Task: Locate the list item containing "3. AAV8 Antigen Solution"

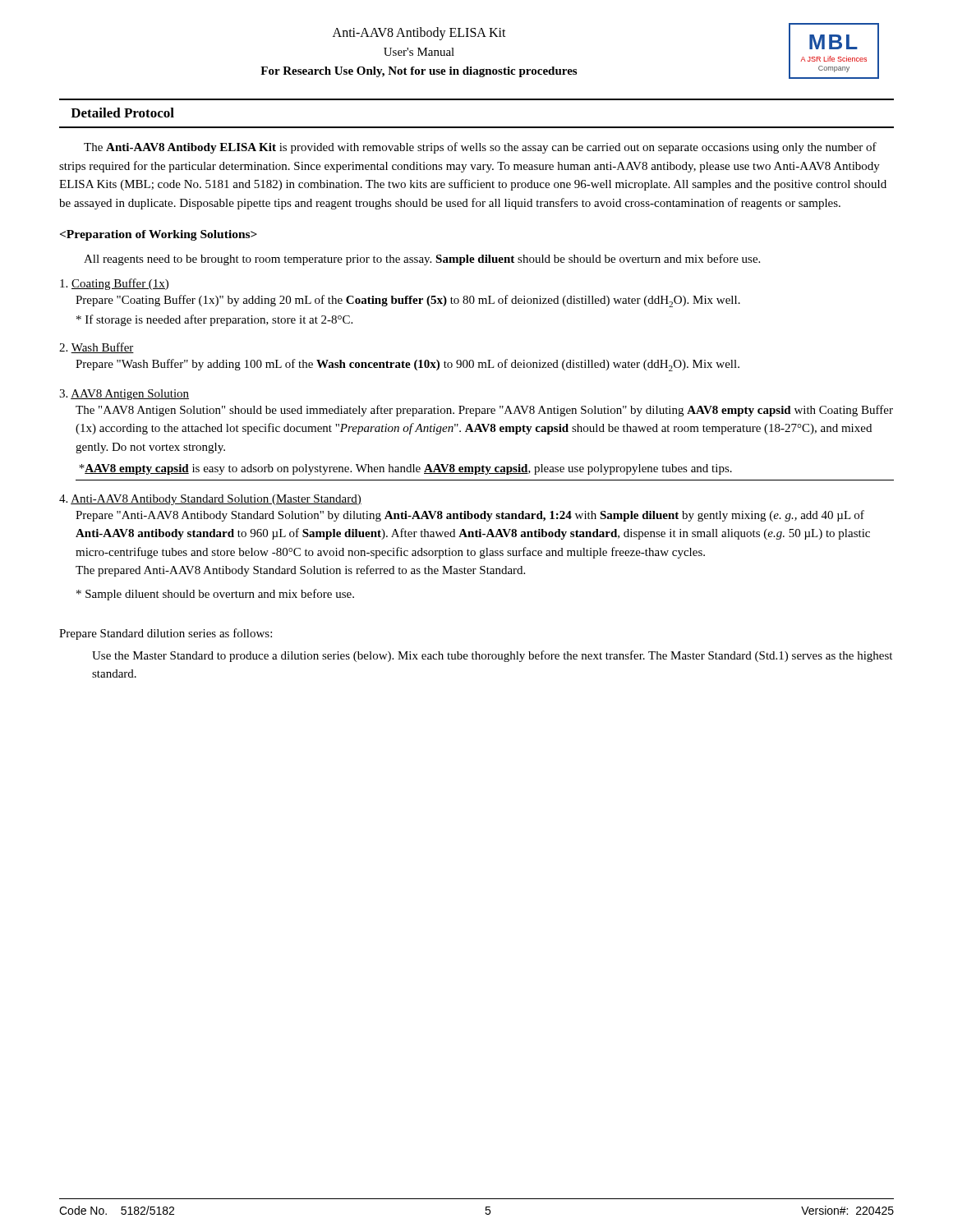Action: (476, 433)
